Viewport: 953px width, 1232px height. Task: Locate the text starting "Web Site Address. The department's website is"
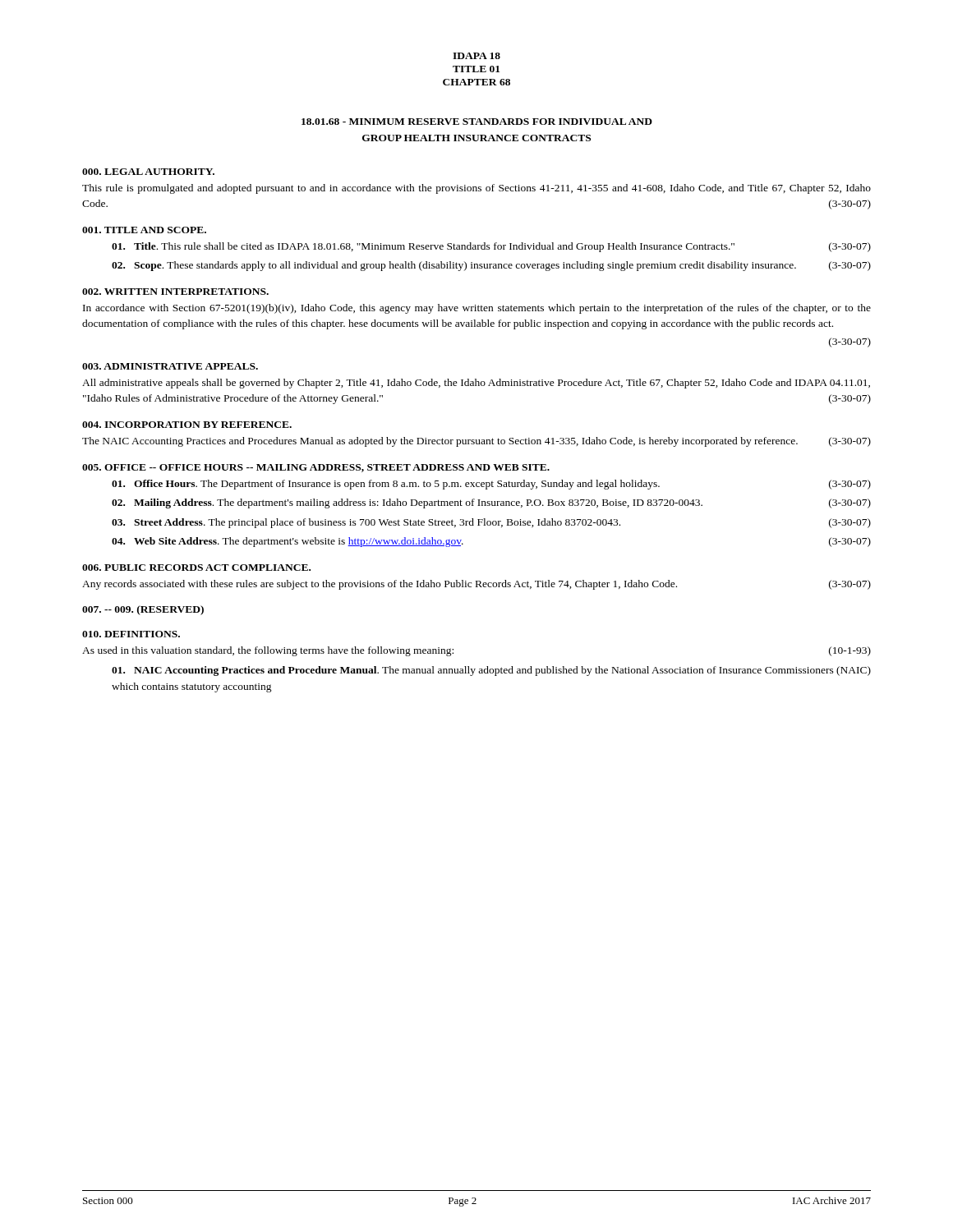(x=283, y=542)
